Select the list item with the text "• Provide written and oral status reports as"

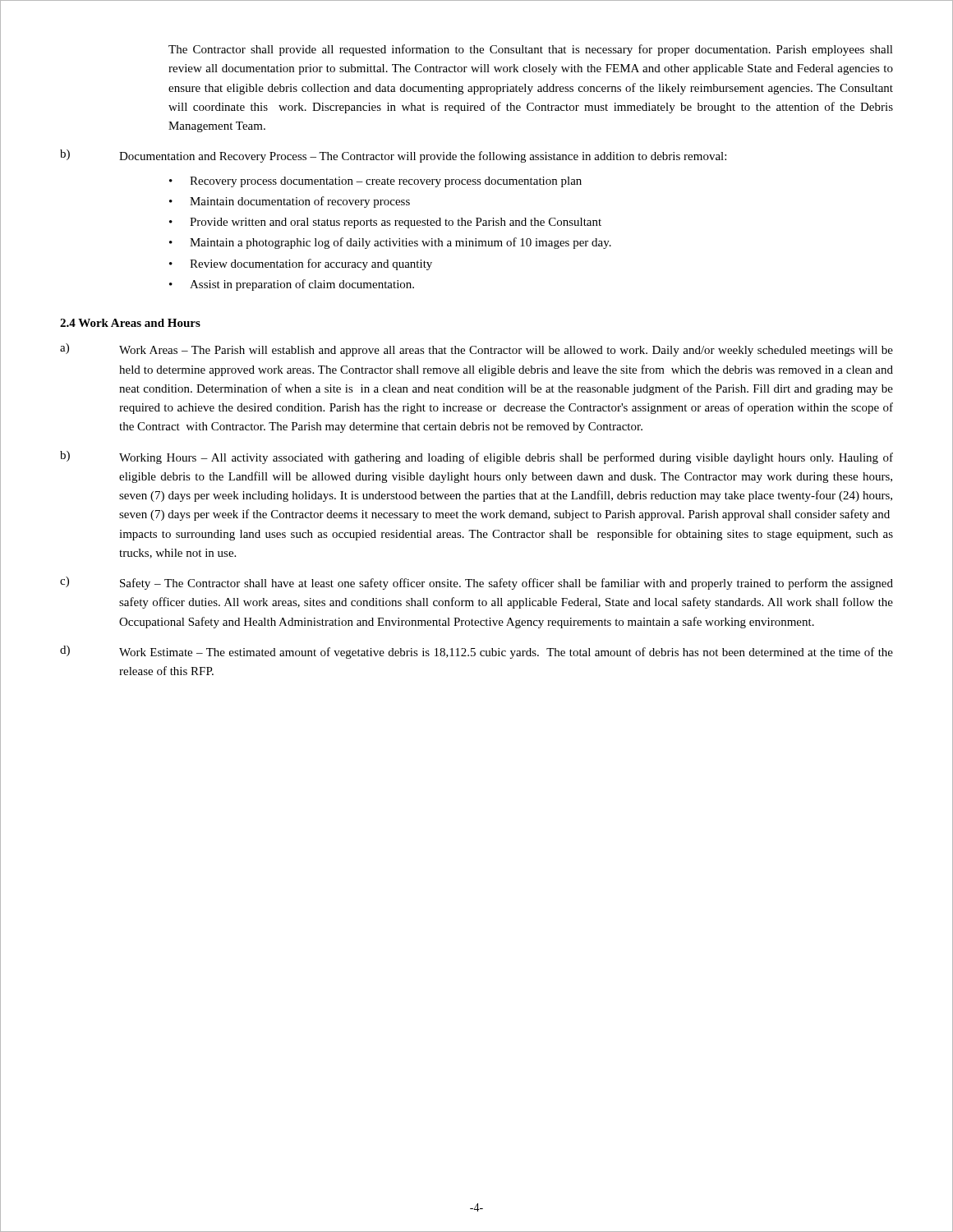(385, 222)
